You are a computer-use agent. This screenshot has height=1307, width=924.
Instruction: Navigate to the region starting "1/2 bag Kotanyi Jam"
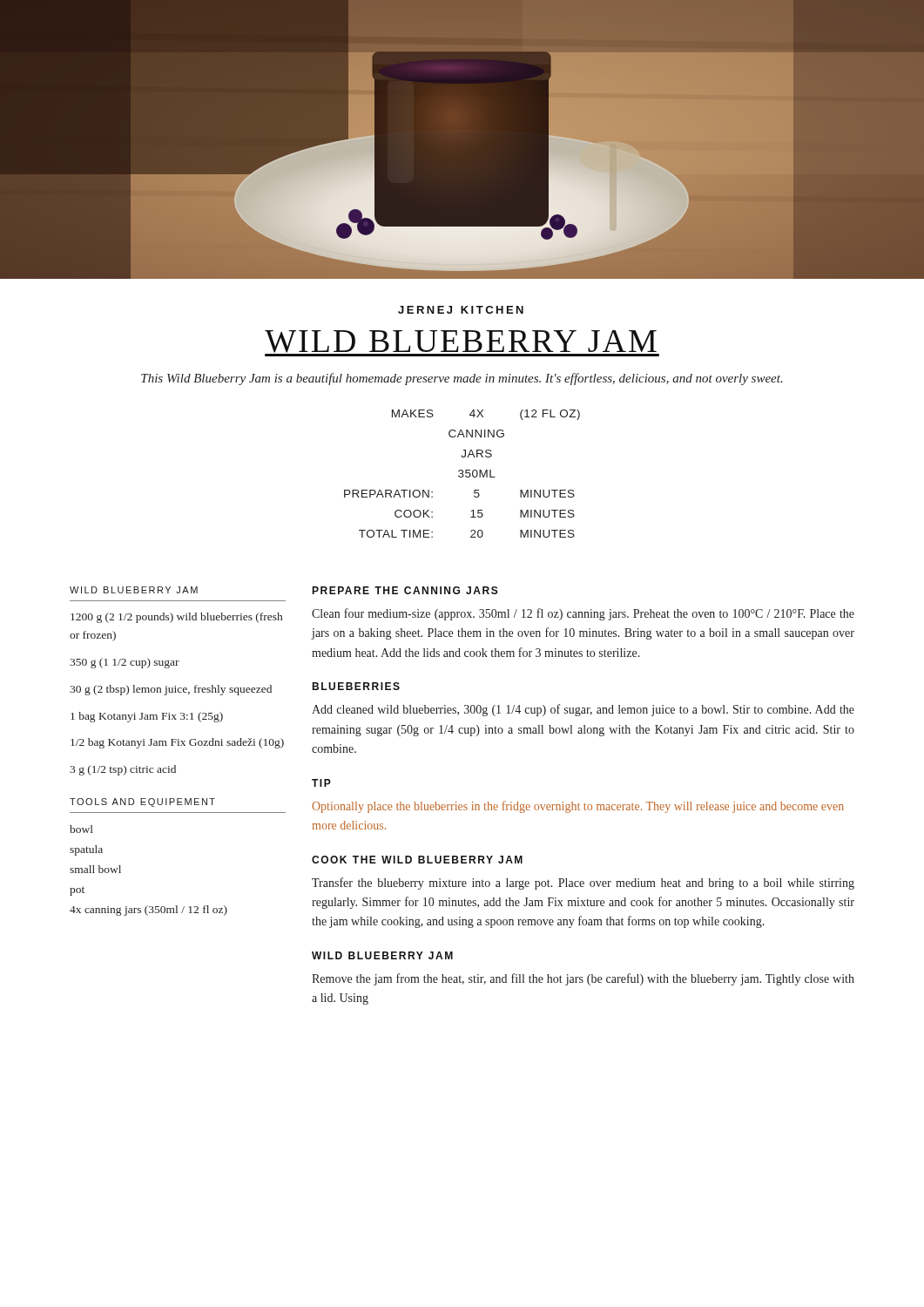177,742
